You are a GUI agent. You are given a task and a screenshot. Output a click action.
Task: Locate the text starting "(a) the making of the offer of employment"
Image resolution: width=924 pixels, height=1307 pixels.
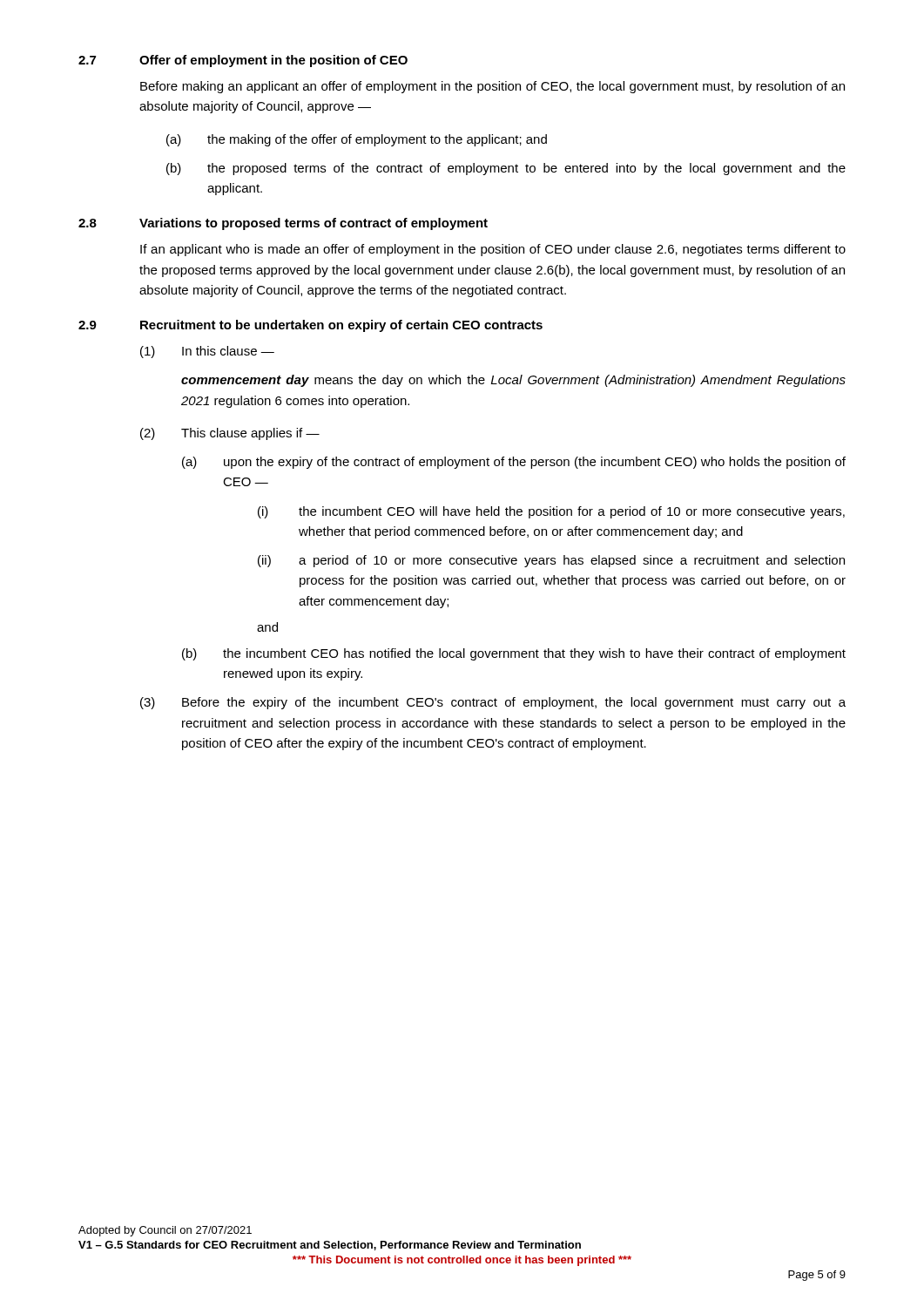pyautogui.click(x=506, y=139)
